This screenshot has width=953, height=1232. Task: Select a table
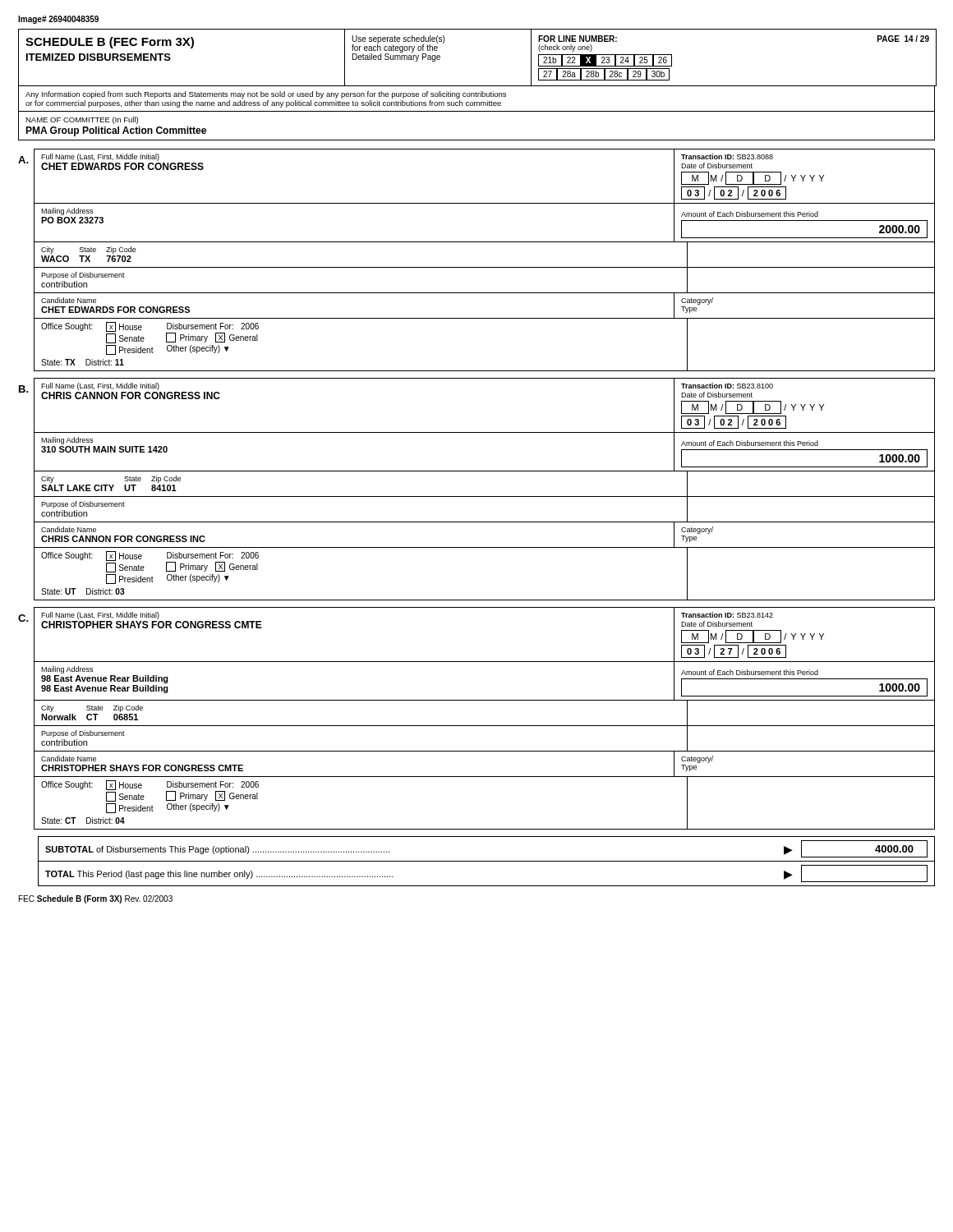click(x=477, y=57)
